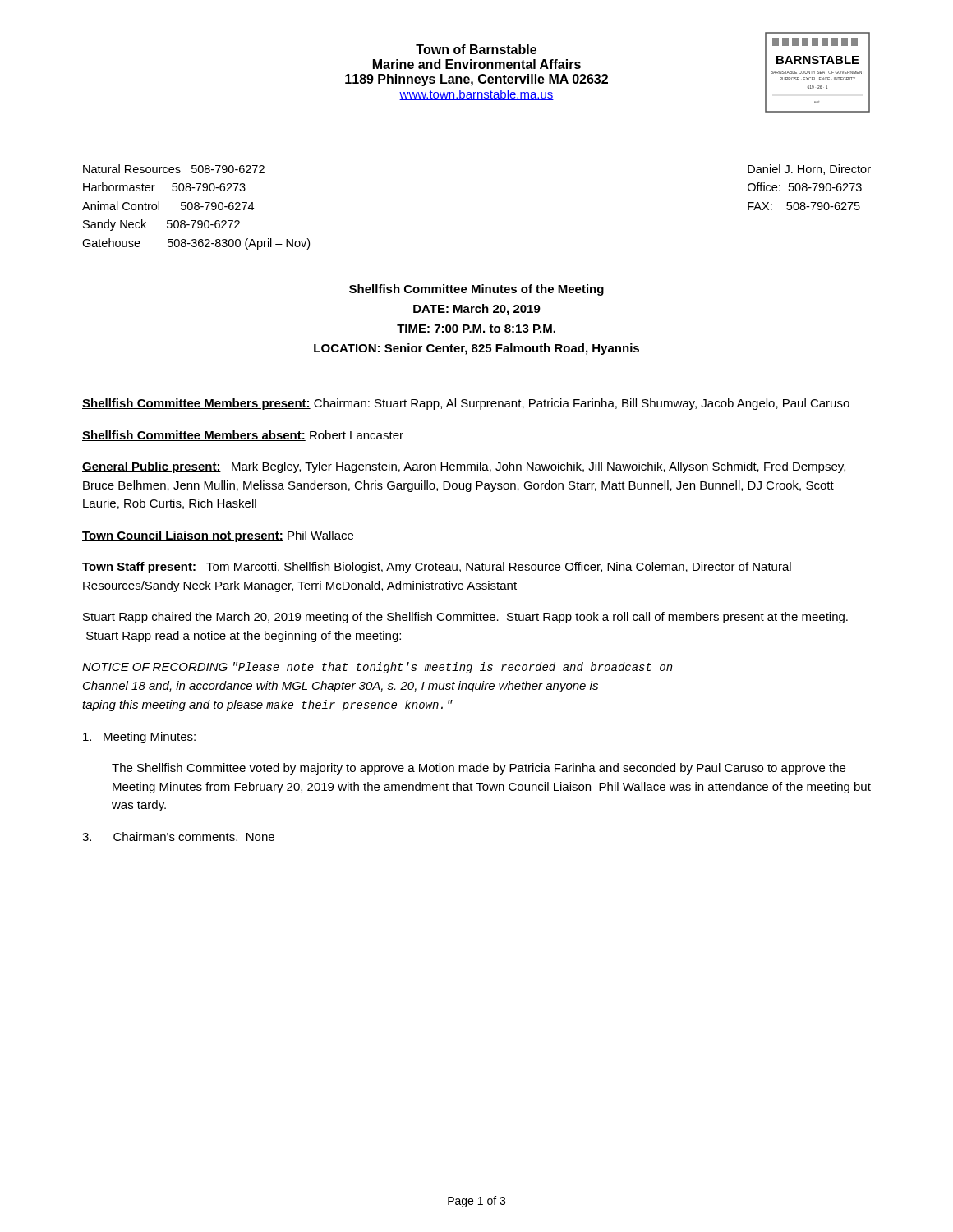Image resolution: width=953 pixels, height=1232 pixels.
Task: Locate the logo
Action: pos(817,72)
